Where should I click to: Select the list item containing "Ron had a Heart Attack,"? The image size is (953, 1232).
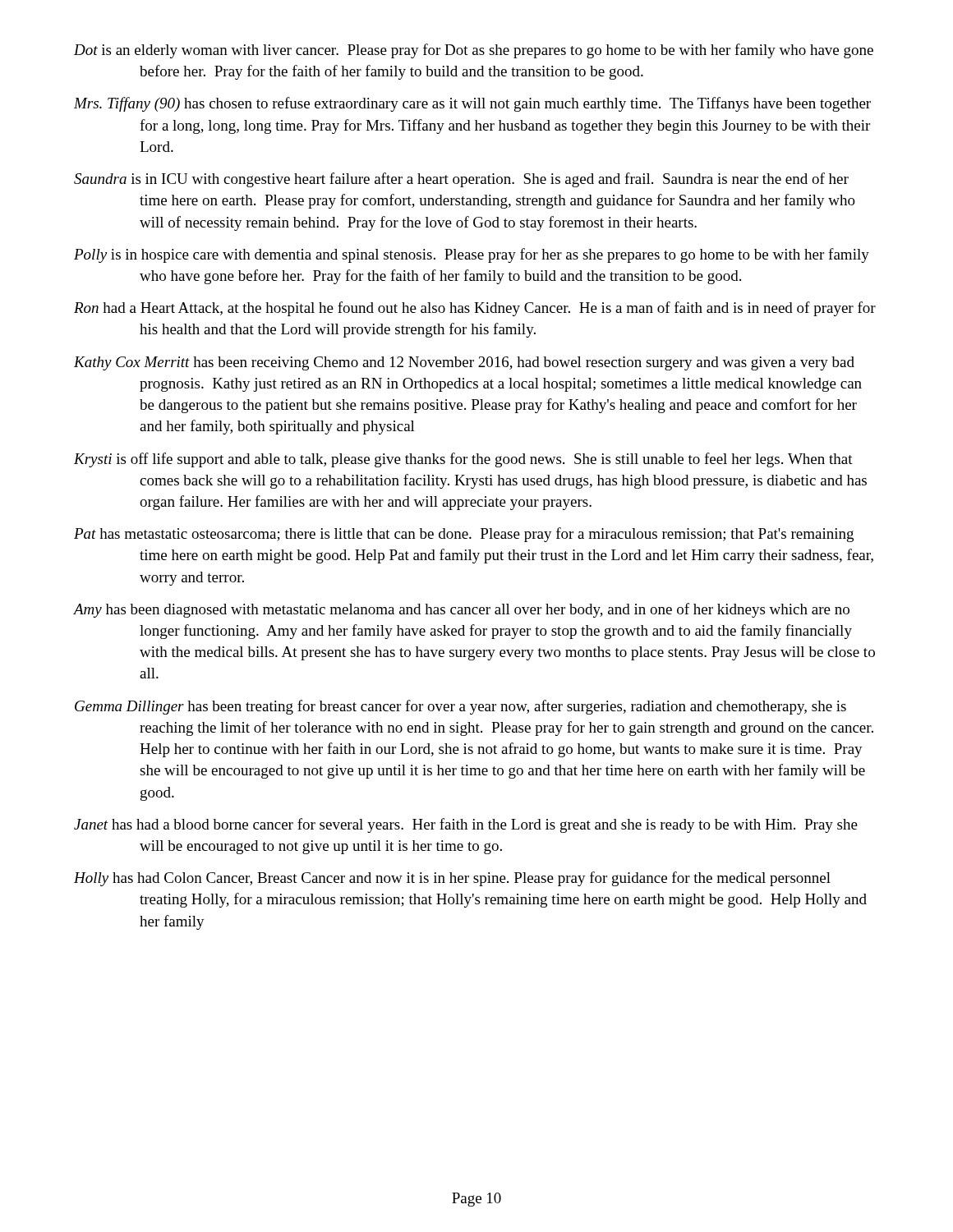tap(476, 319)
